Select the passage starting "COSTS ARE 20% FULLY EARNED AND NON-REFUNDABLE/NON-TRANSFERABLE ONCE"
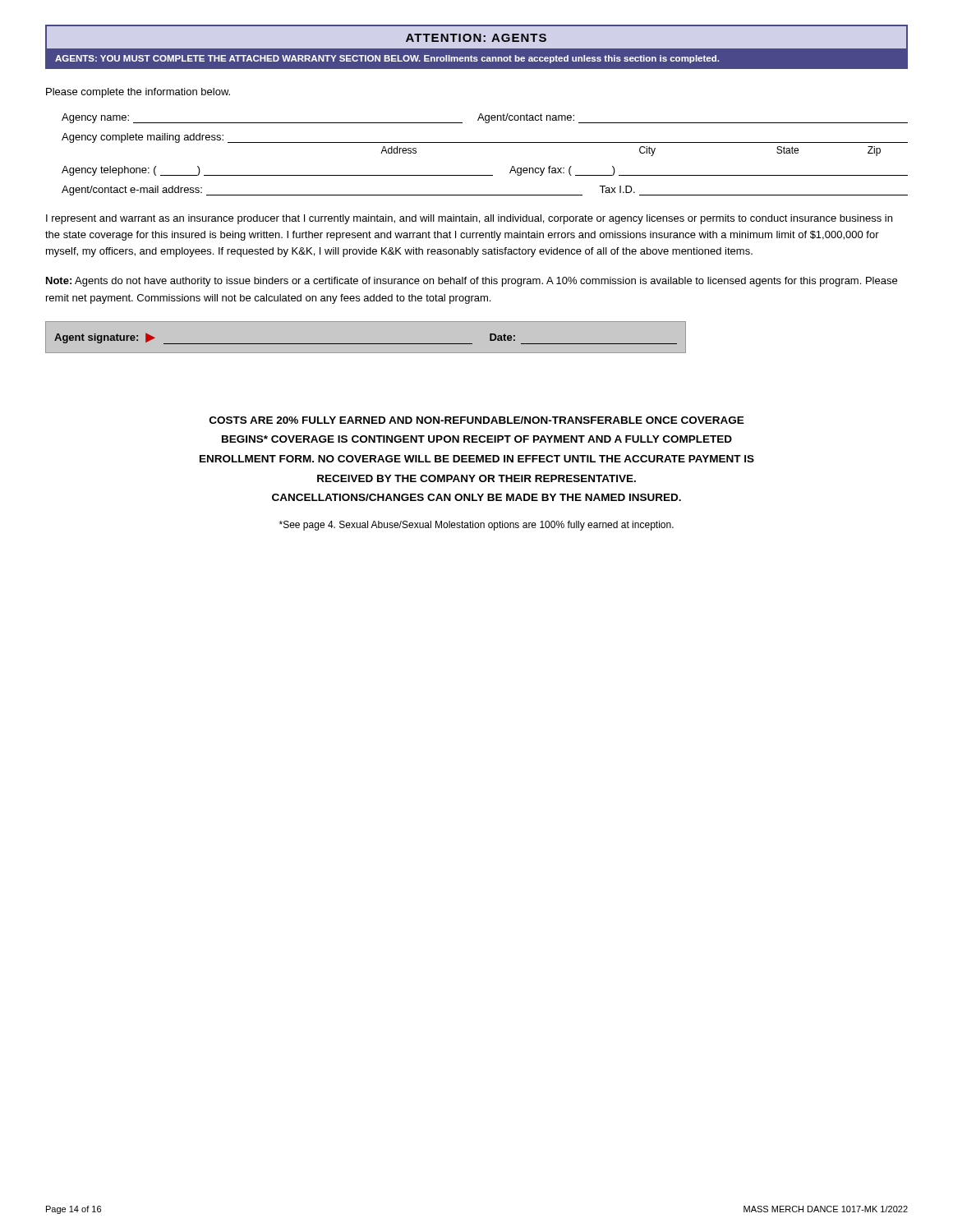 pos(476,459)
